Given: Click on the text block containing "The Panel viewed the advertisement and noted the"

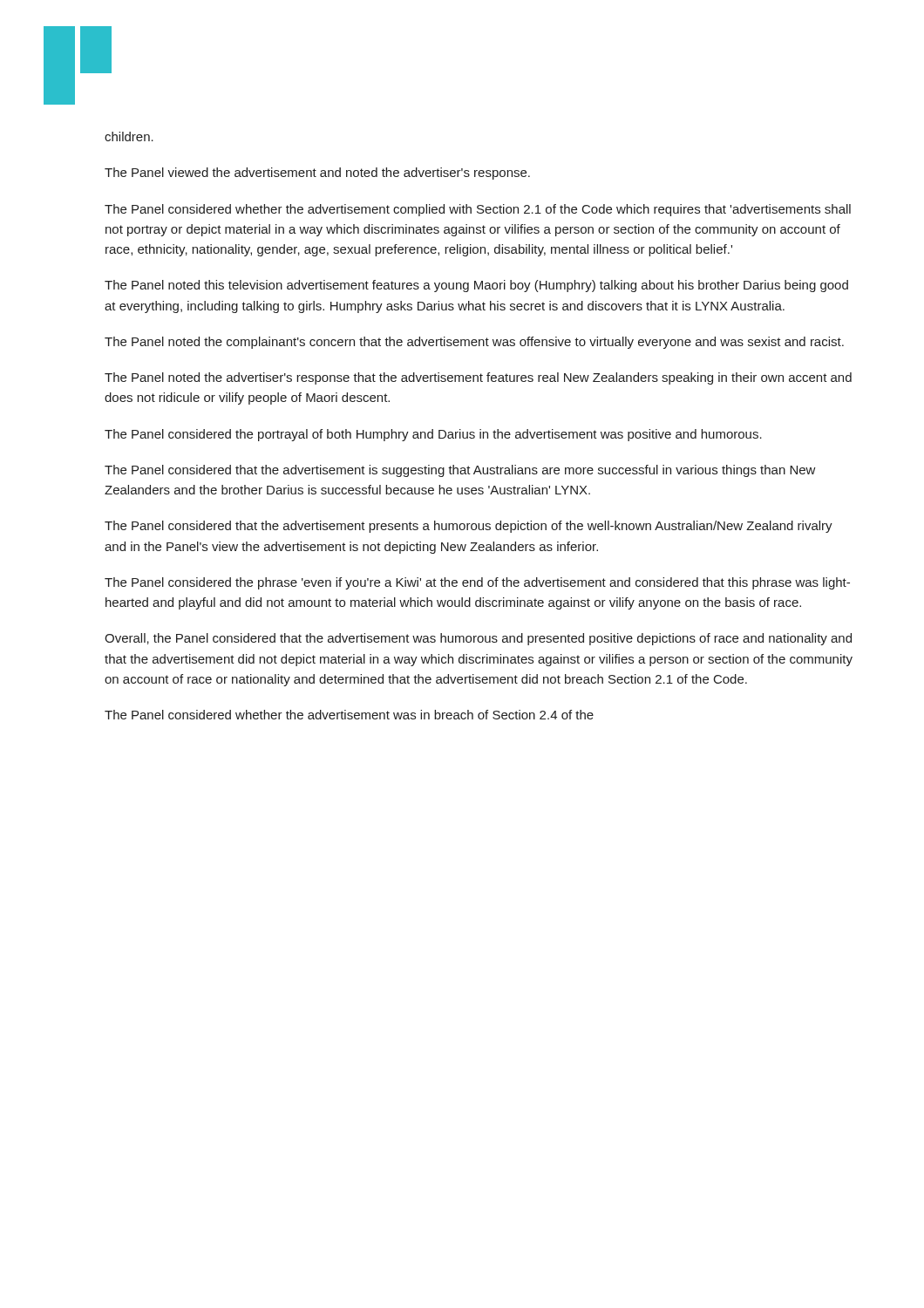Looking at the screenshot, I should point(318,172).
